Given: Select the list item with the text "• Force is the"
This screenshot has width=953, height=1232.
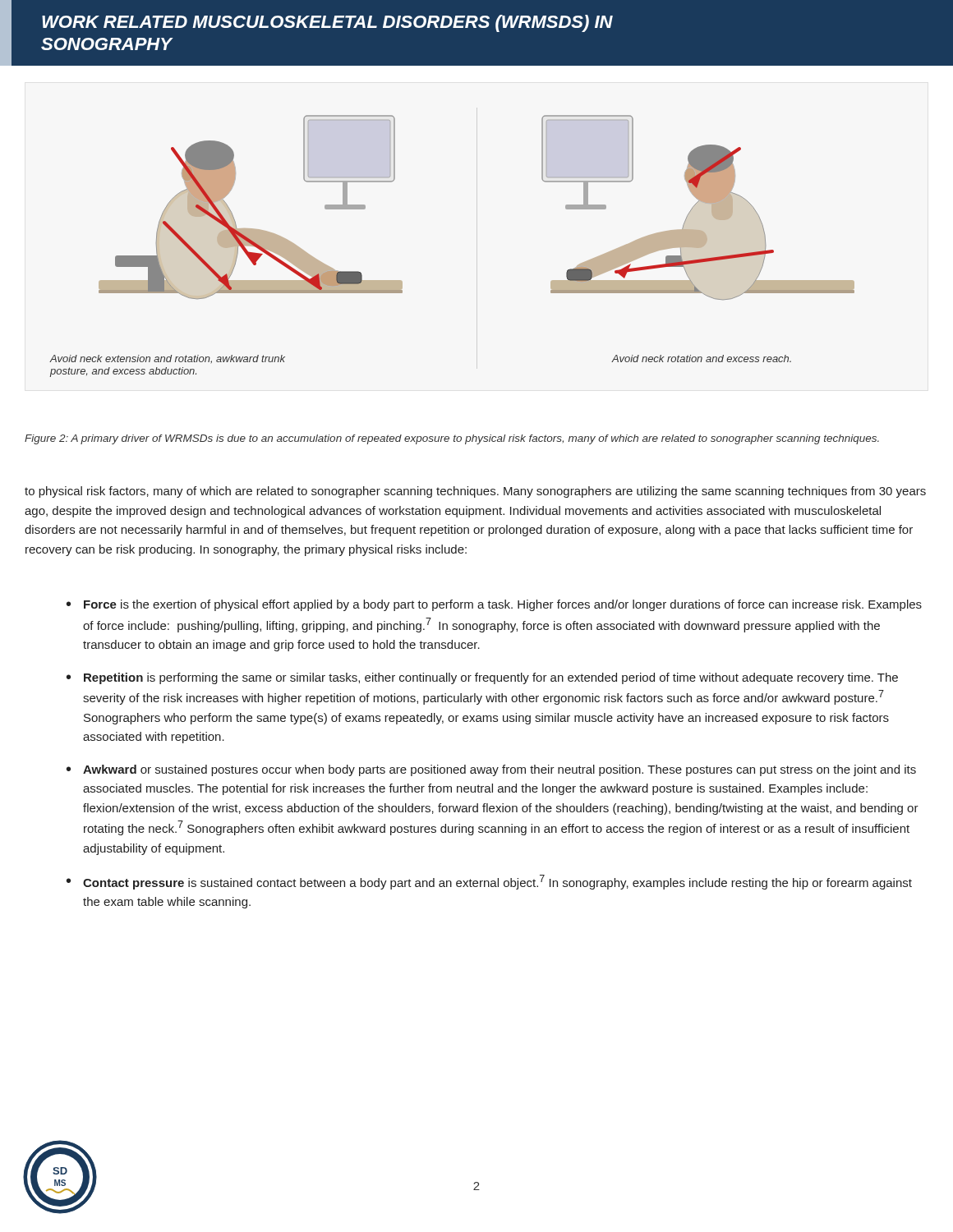Looking at the screenshot, I should pos(497,625).
